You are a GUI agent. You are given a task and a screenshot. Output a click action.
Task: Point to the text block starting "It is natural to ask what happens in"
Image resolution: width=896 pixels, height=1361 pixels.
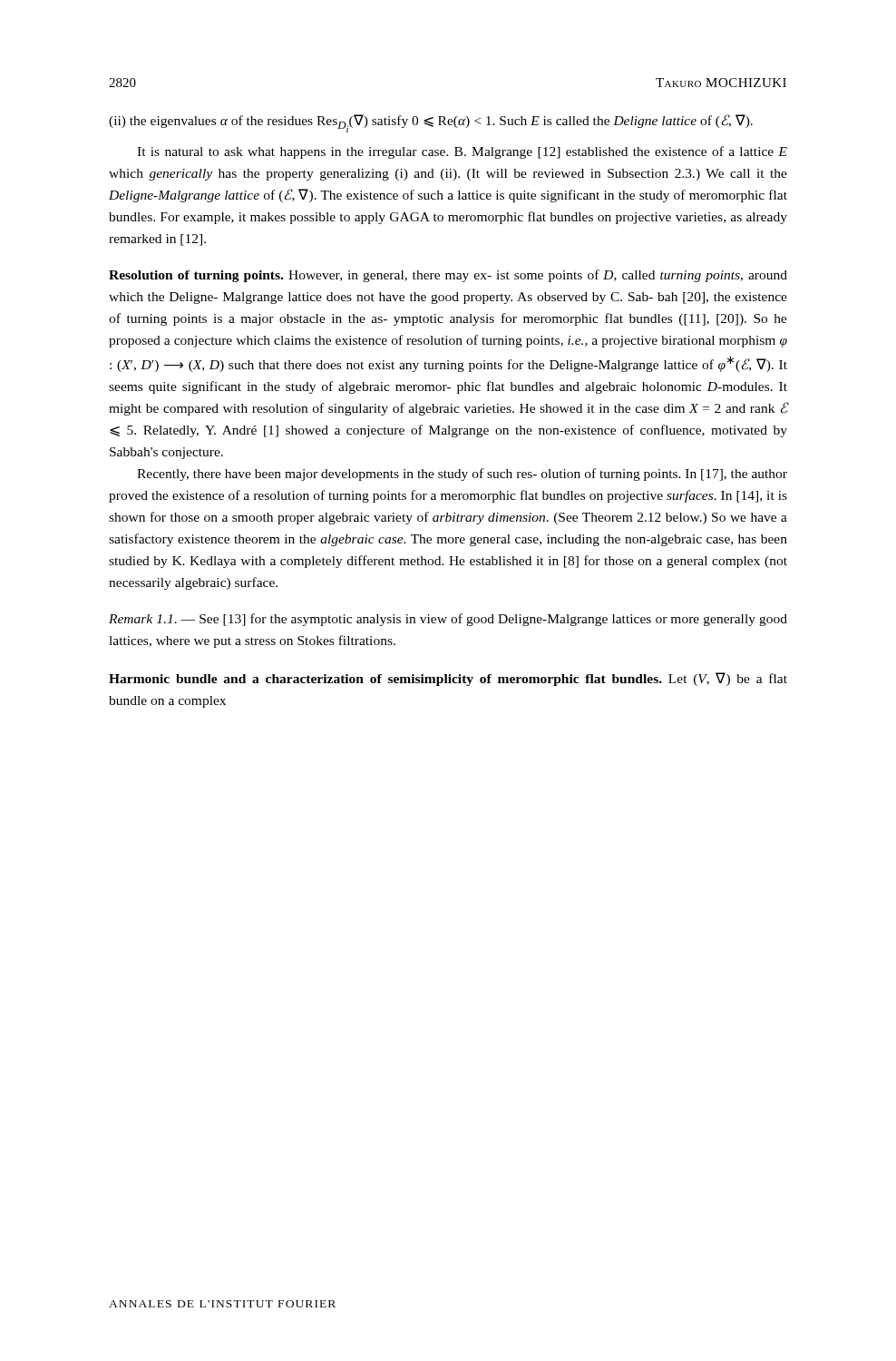point(448,195)
